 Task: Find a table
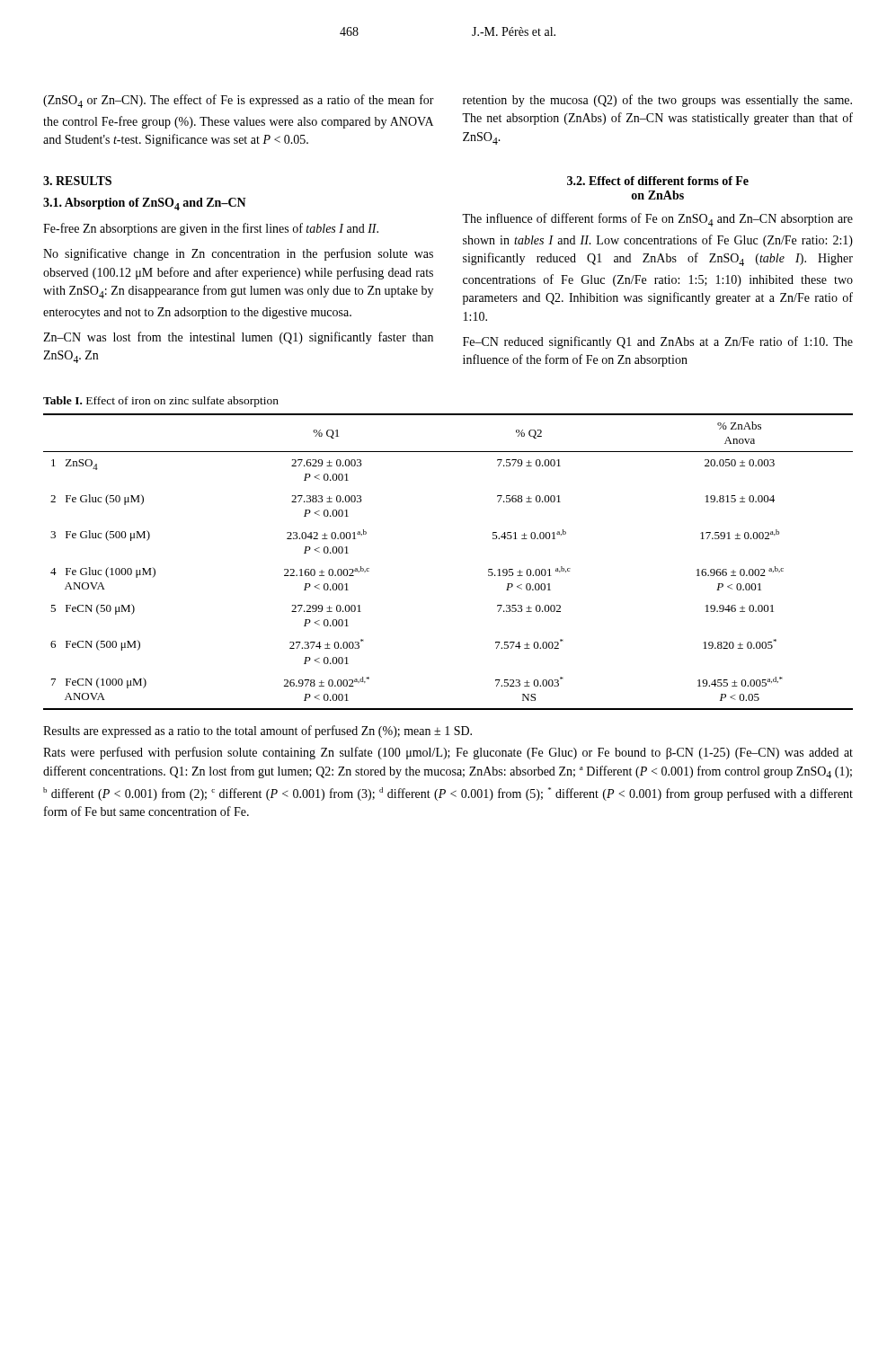click(x=448, y=565)
